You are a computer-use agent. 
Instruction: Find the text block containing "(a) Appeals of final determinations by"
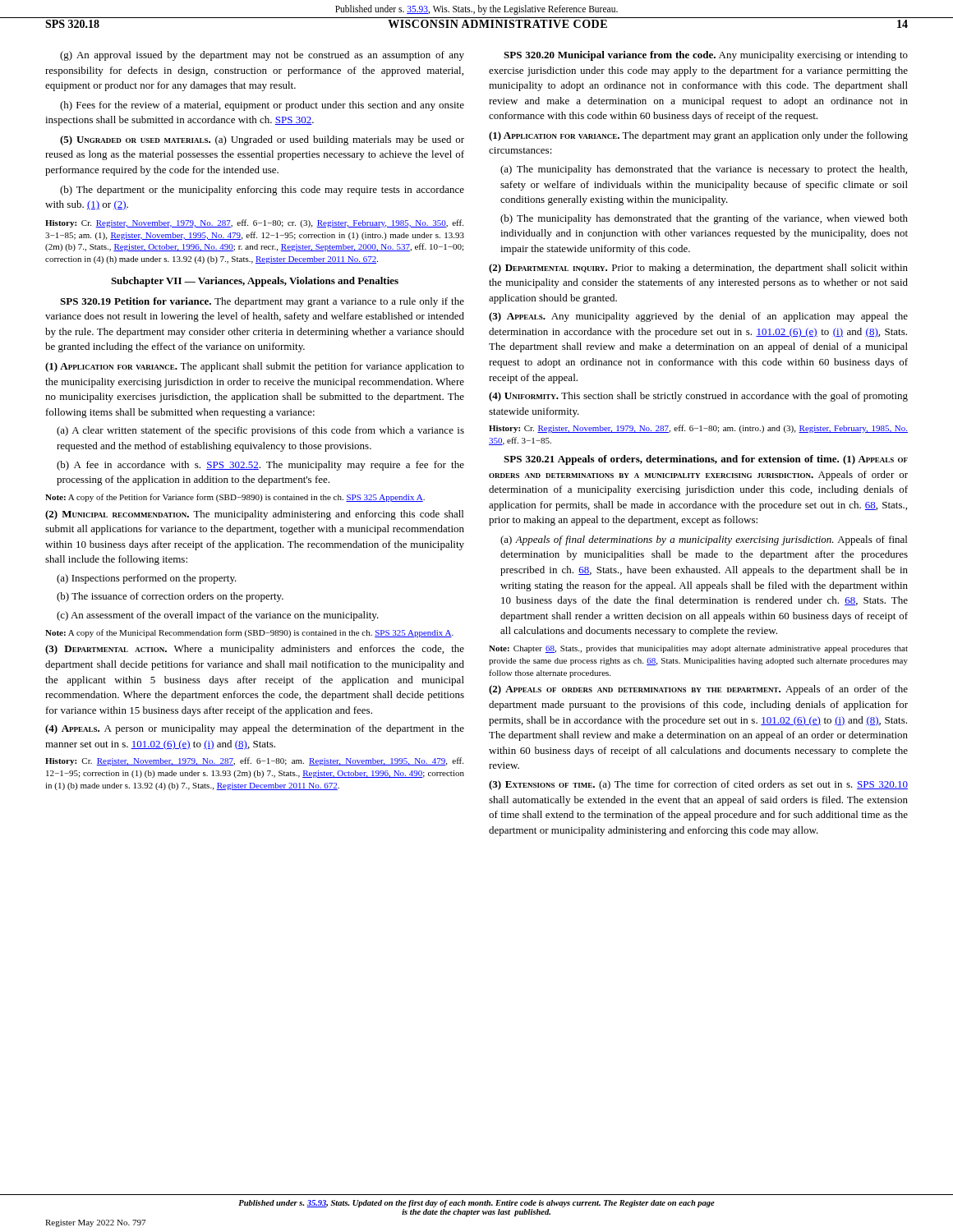704,585
